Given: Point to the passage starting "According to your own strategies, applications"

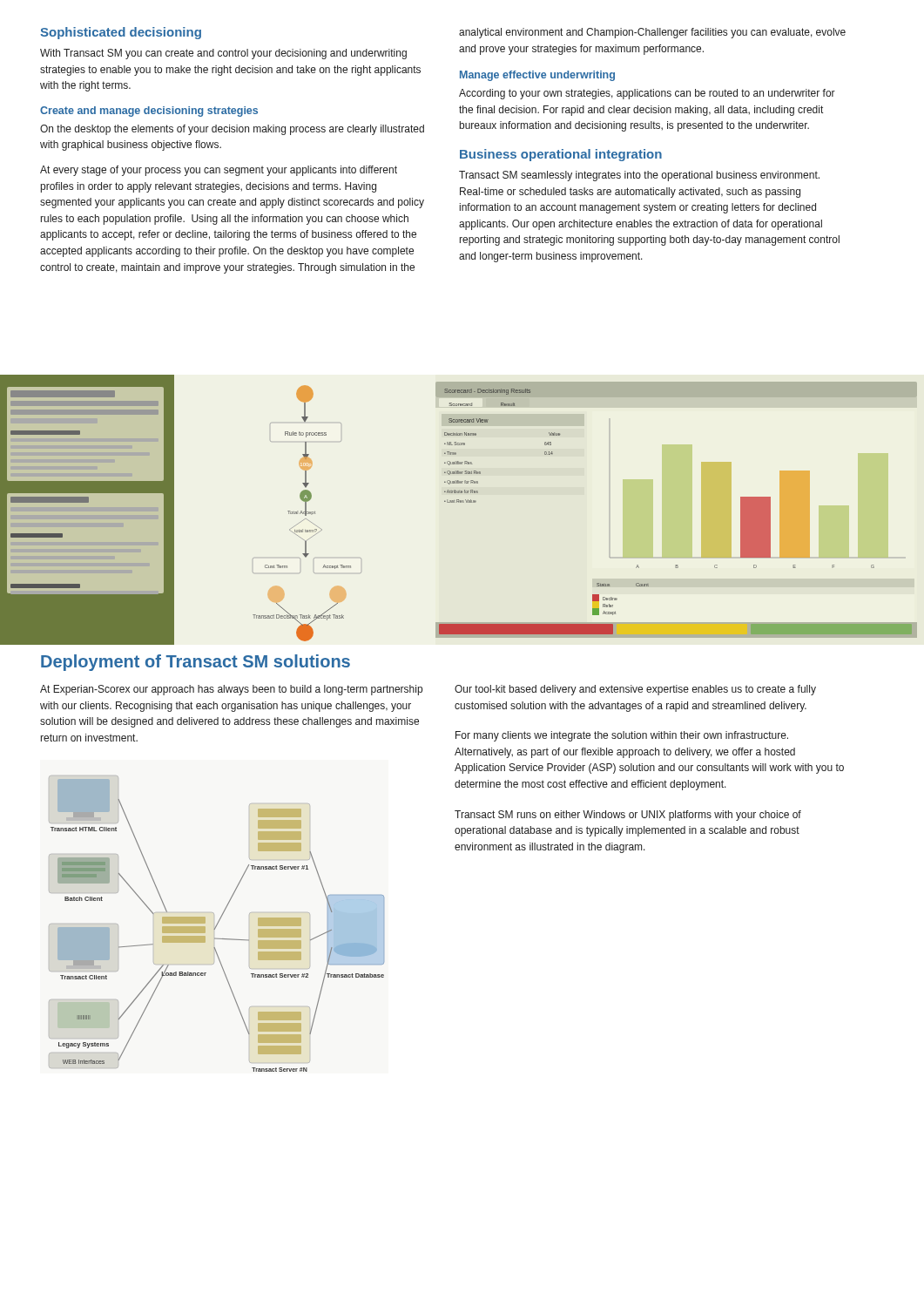Looking at the screenshot, I should point(647,110).
